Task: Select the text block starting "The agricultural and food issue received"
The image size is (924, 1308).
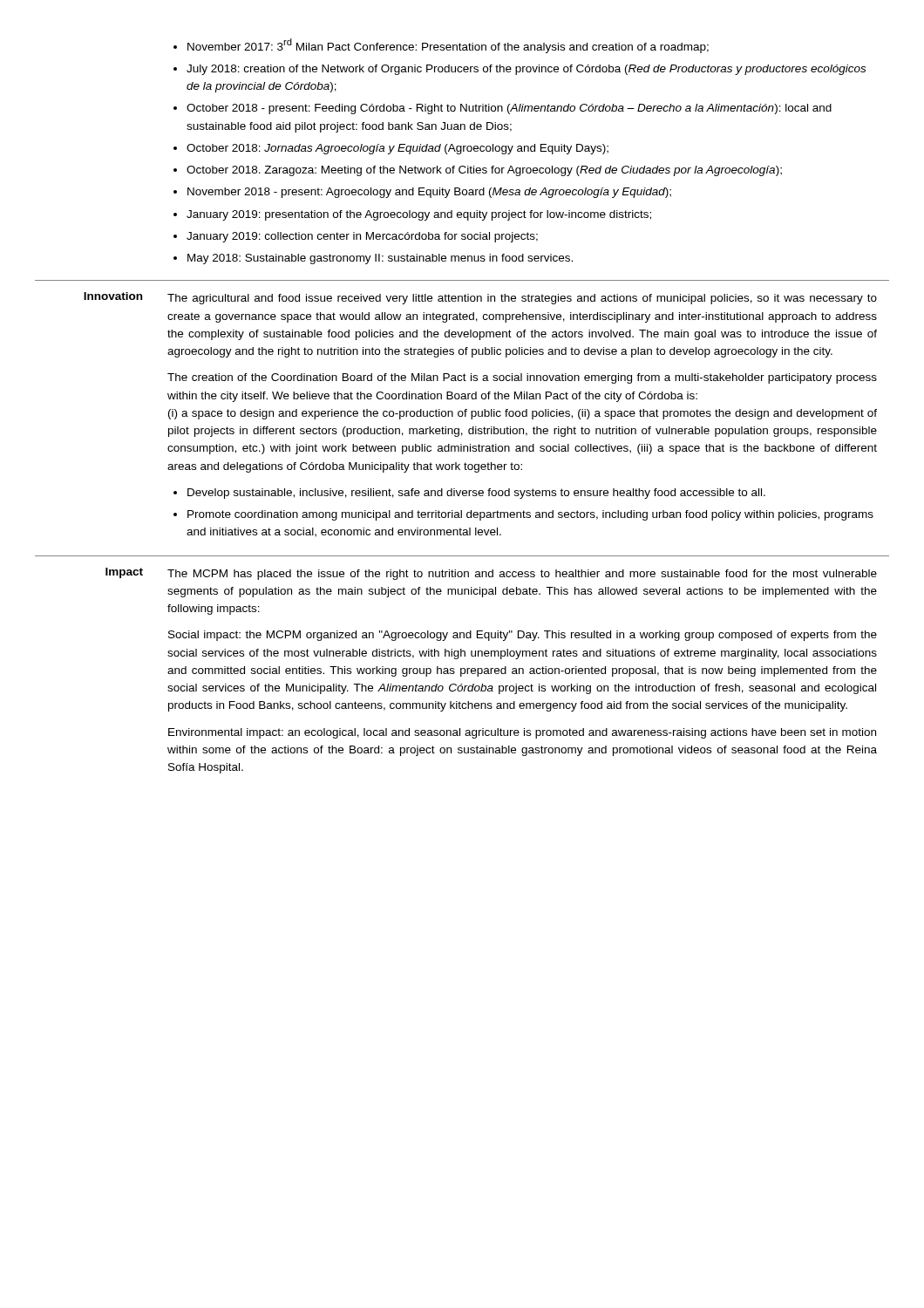Action: pos(522,324)
